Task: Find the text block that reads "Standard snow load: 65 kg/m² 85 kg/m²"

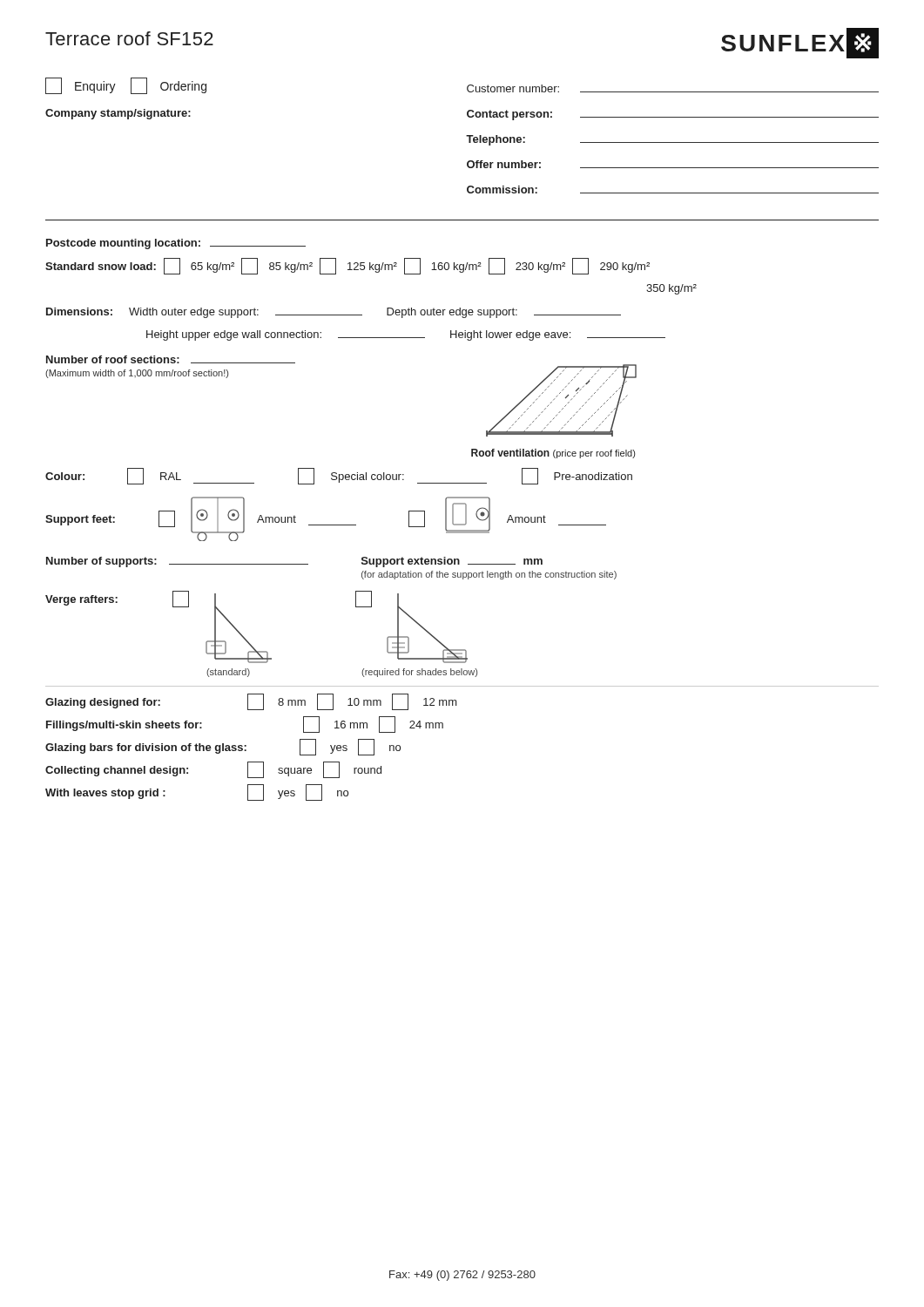Action: (x=462, y=276)
